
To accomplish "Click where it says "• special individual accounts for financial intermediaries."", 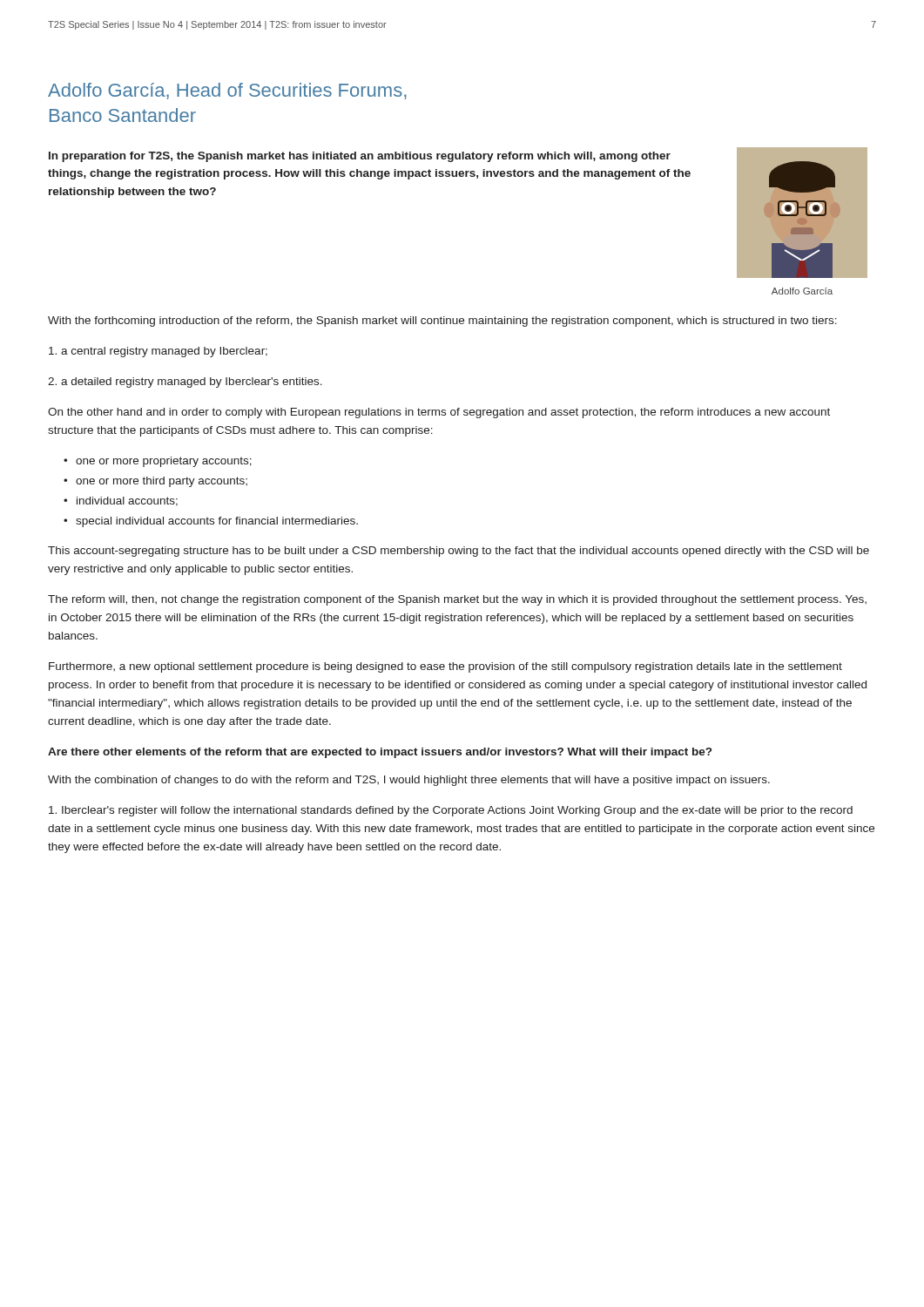I will (x=211, y=521).
